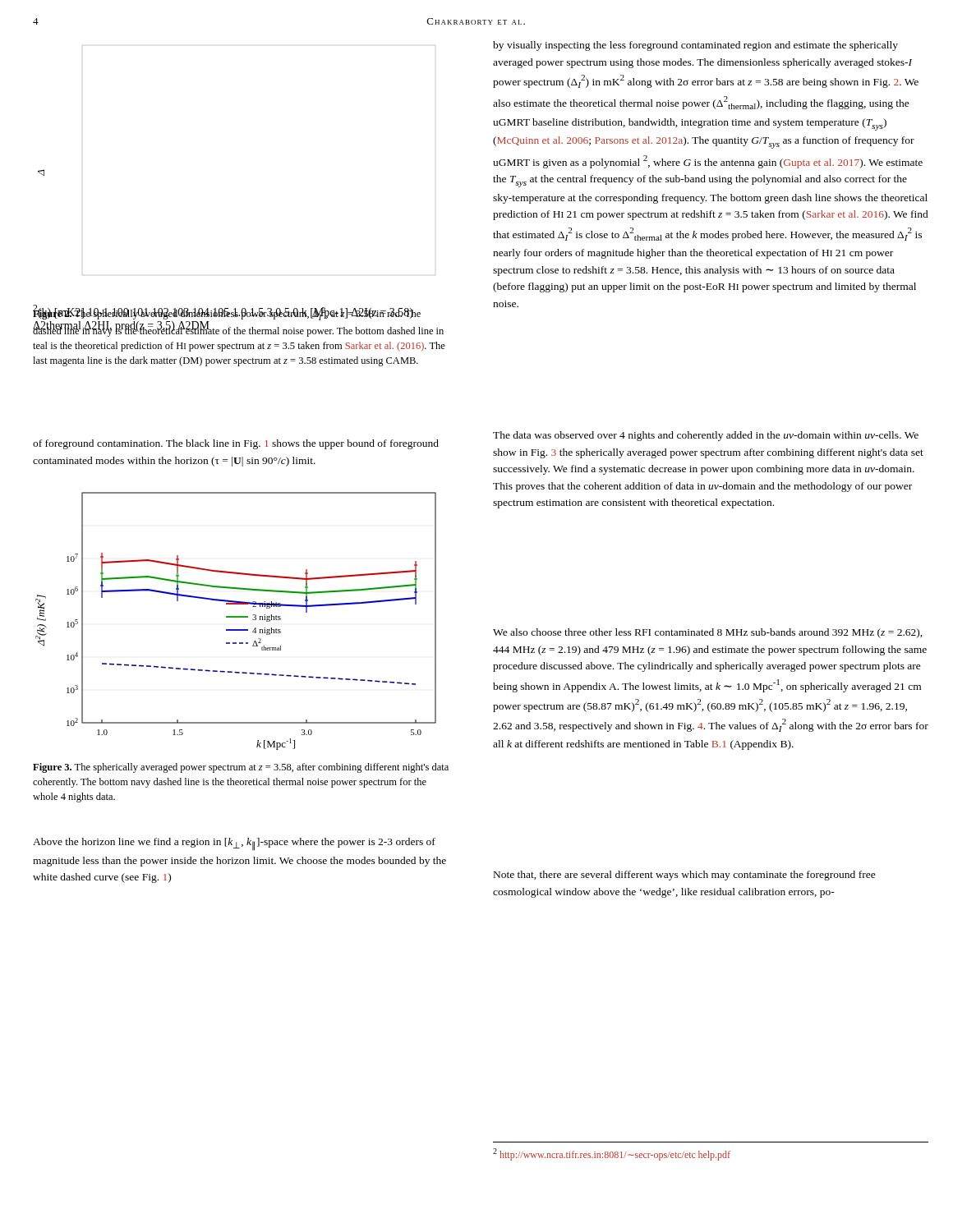953x1232 pixels.
Task: Click on the region starting "by visually inspecting the less foreground contaminated region"
Action: coord(711,174)
